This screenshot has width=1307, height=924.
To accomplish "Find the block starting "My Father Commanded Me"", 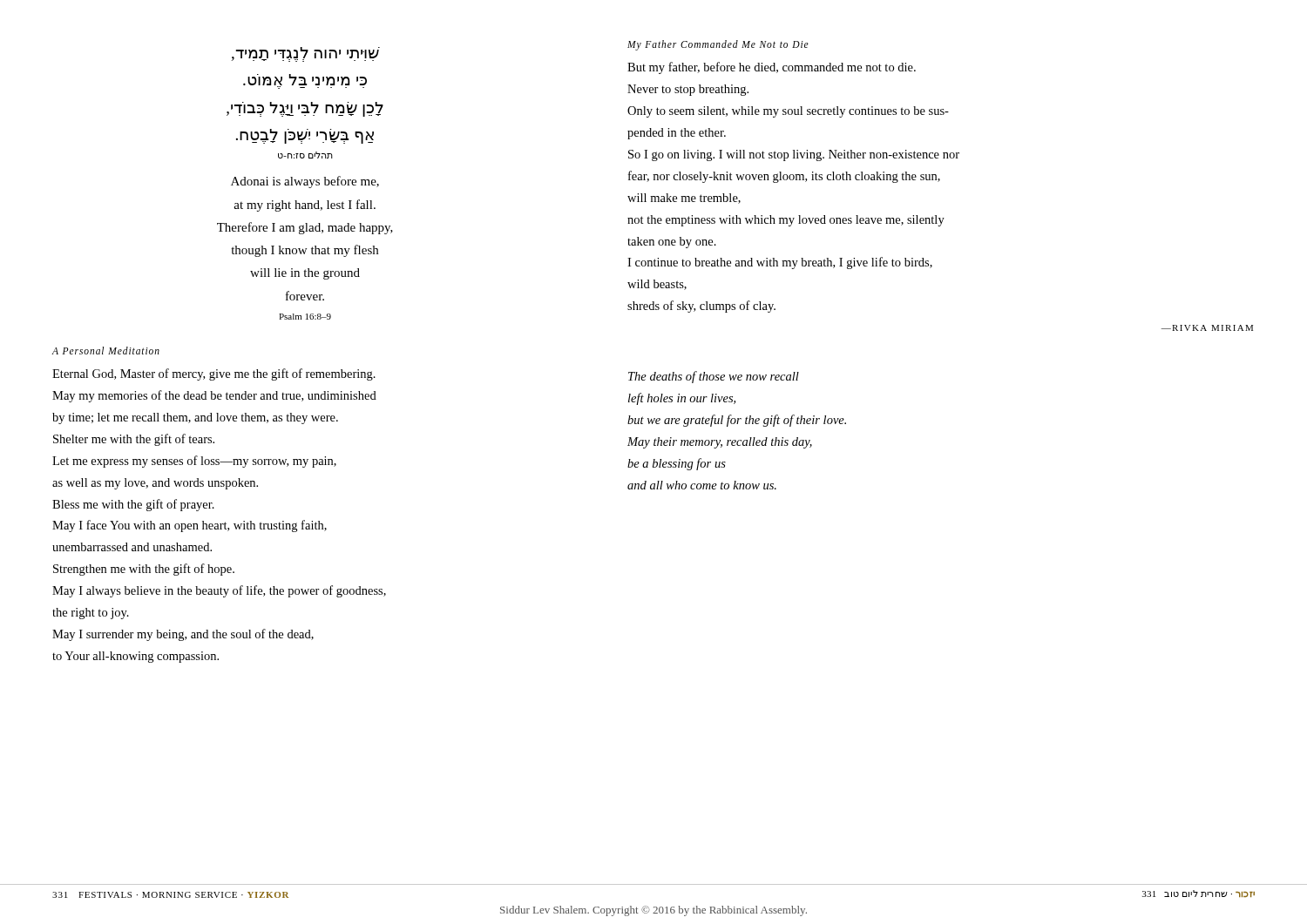I will coord(718,44).
